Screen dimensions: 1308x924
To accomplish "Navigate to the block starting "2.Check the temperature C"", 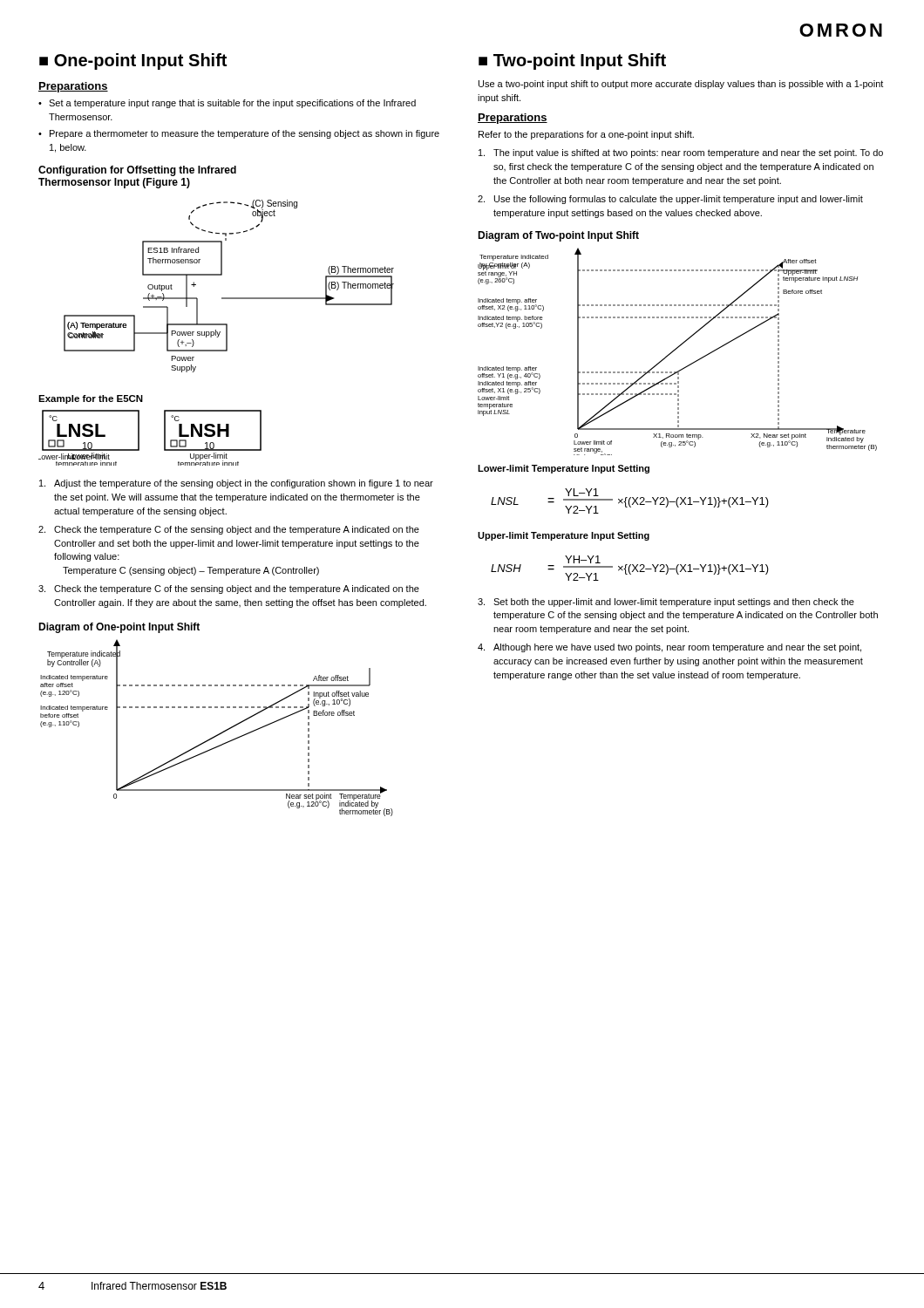I will coord(243,551).
